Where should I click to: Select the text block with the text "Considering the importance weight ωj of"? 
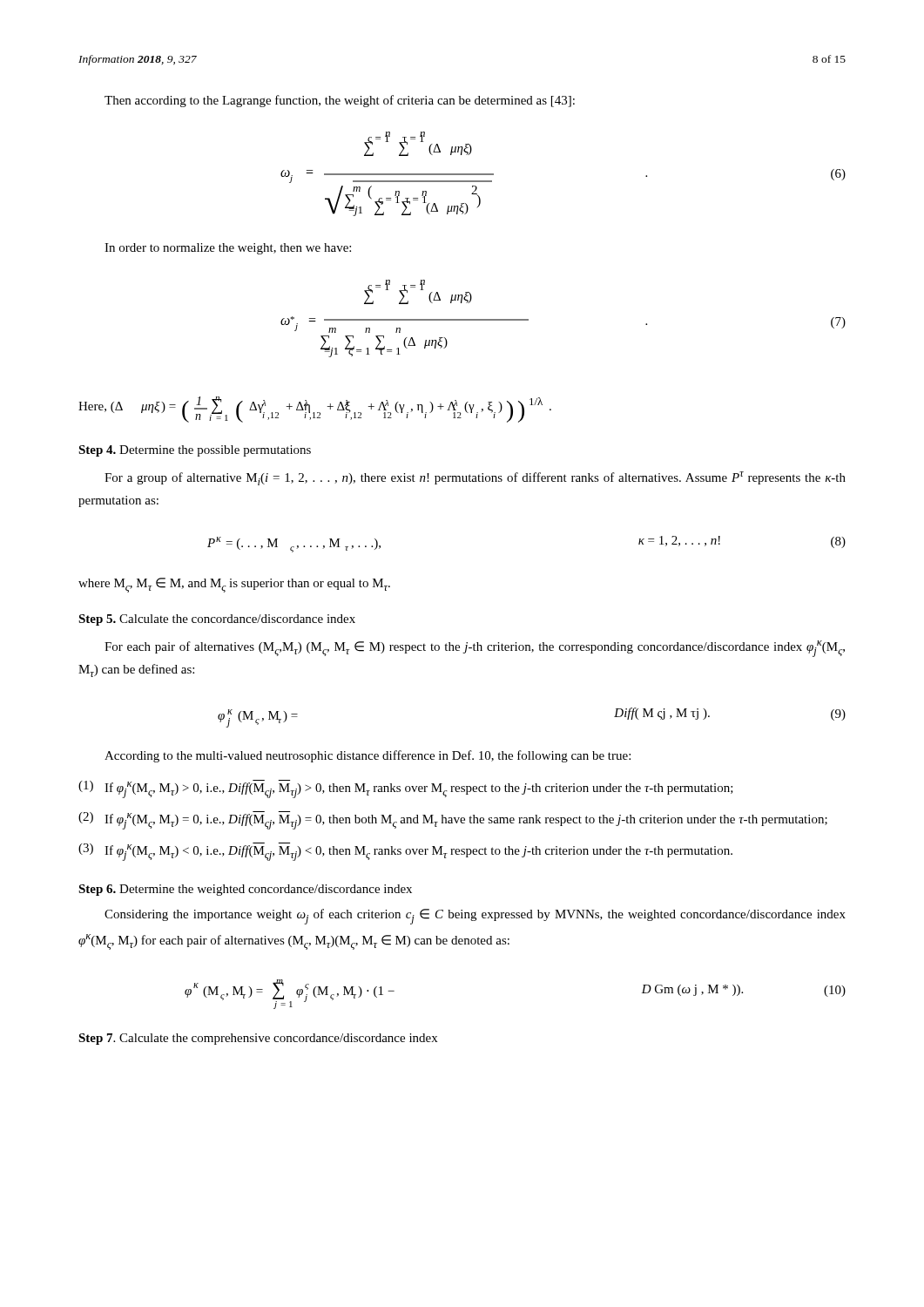[462, 929]
